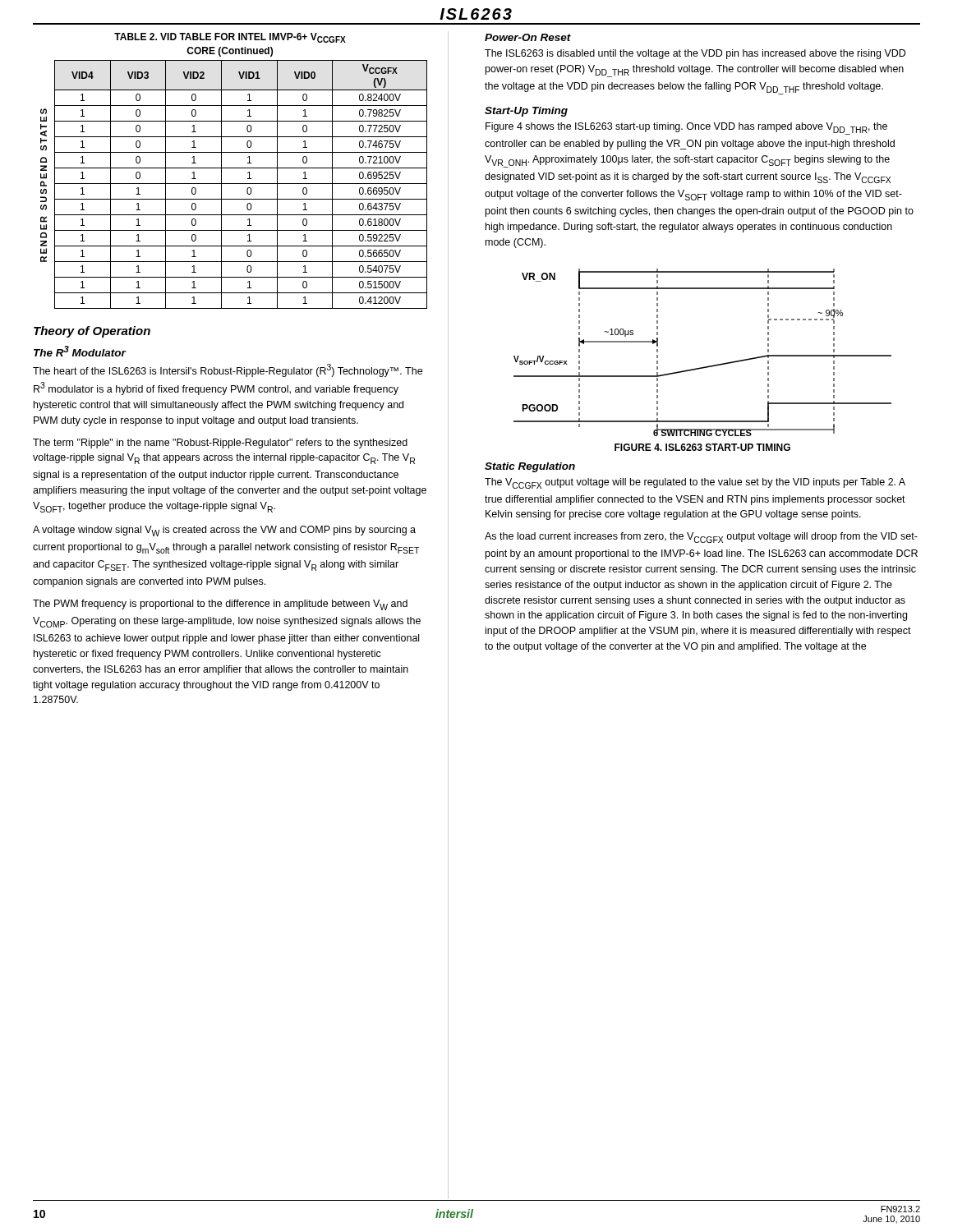The width and height of the screenshot is (953, 1232).
Task: Locate the caption with the text "FIGURE 4. ISL6263 START-UP TIMING"
Action: (x=702, y=447)
